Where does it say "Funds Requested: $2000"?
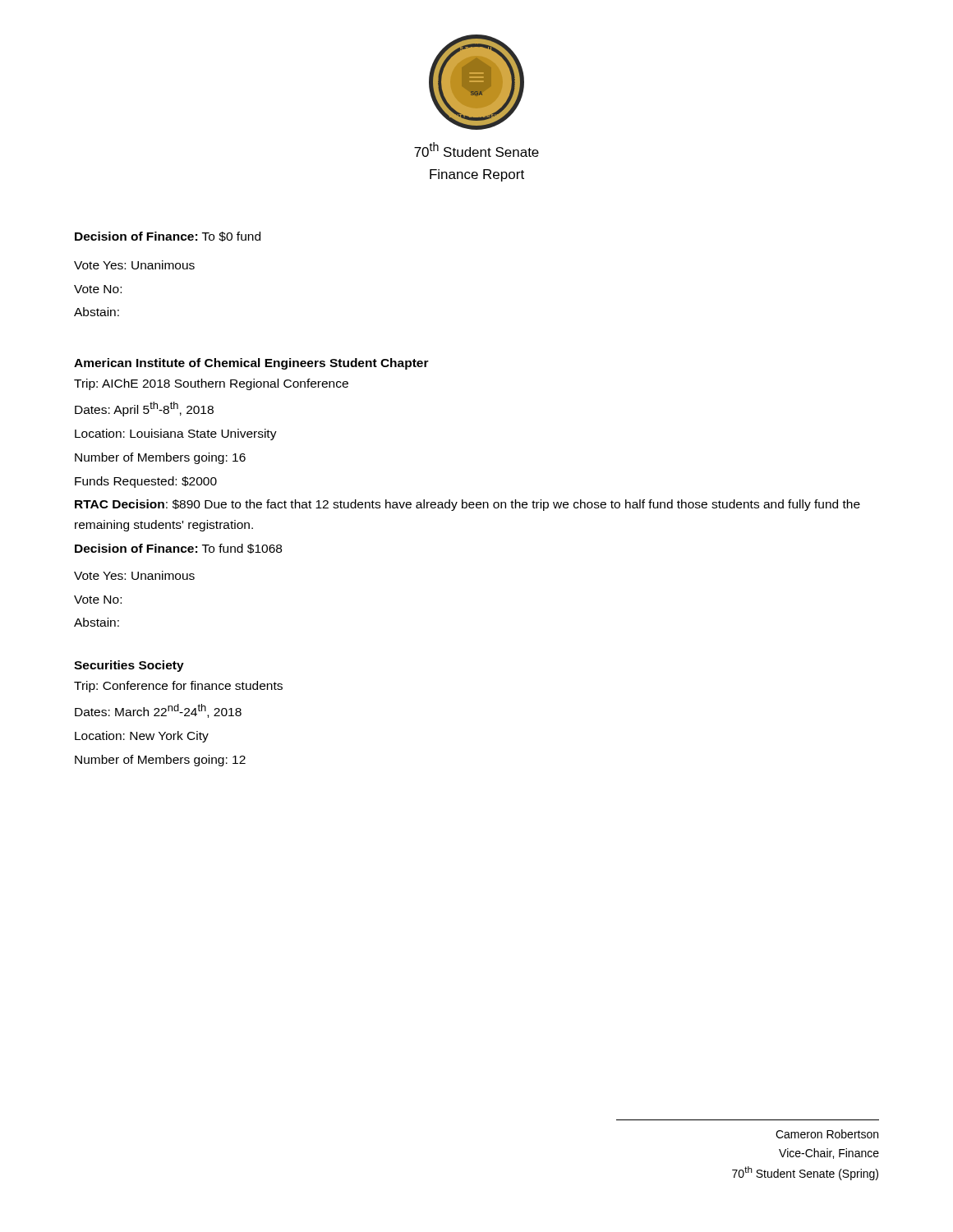The width and height of the screenshot is (953, 1232). click(145, 481)
